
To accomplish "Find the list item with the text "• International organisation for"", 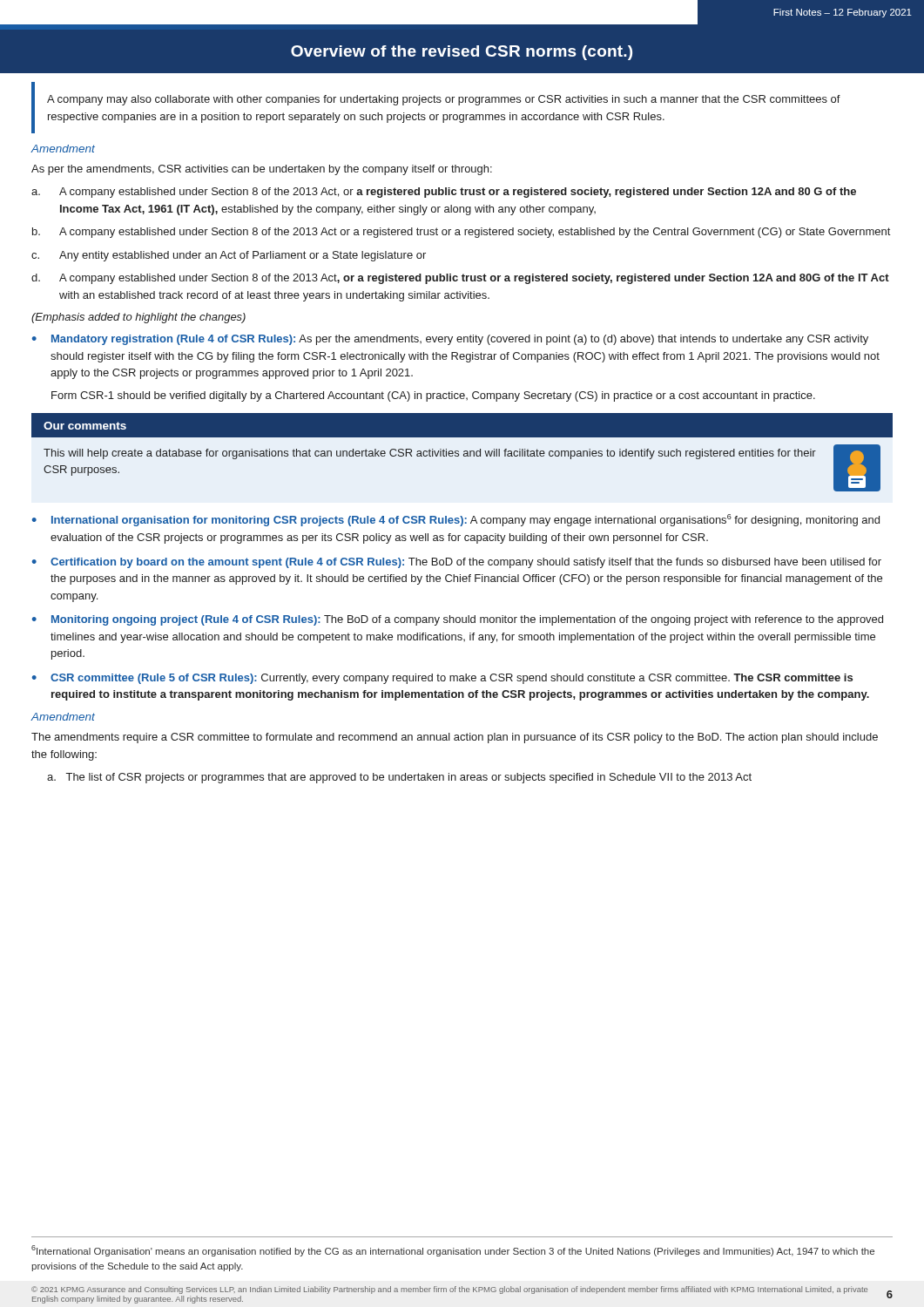I will pos(462,529).
